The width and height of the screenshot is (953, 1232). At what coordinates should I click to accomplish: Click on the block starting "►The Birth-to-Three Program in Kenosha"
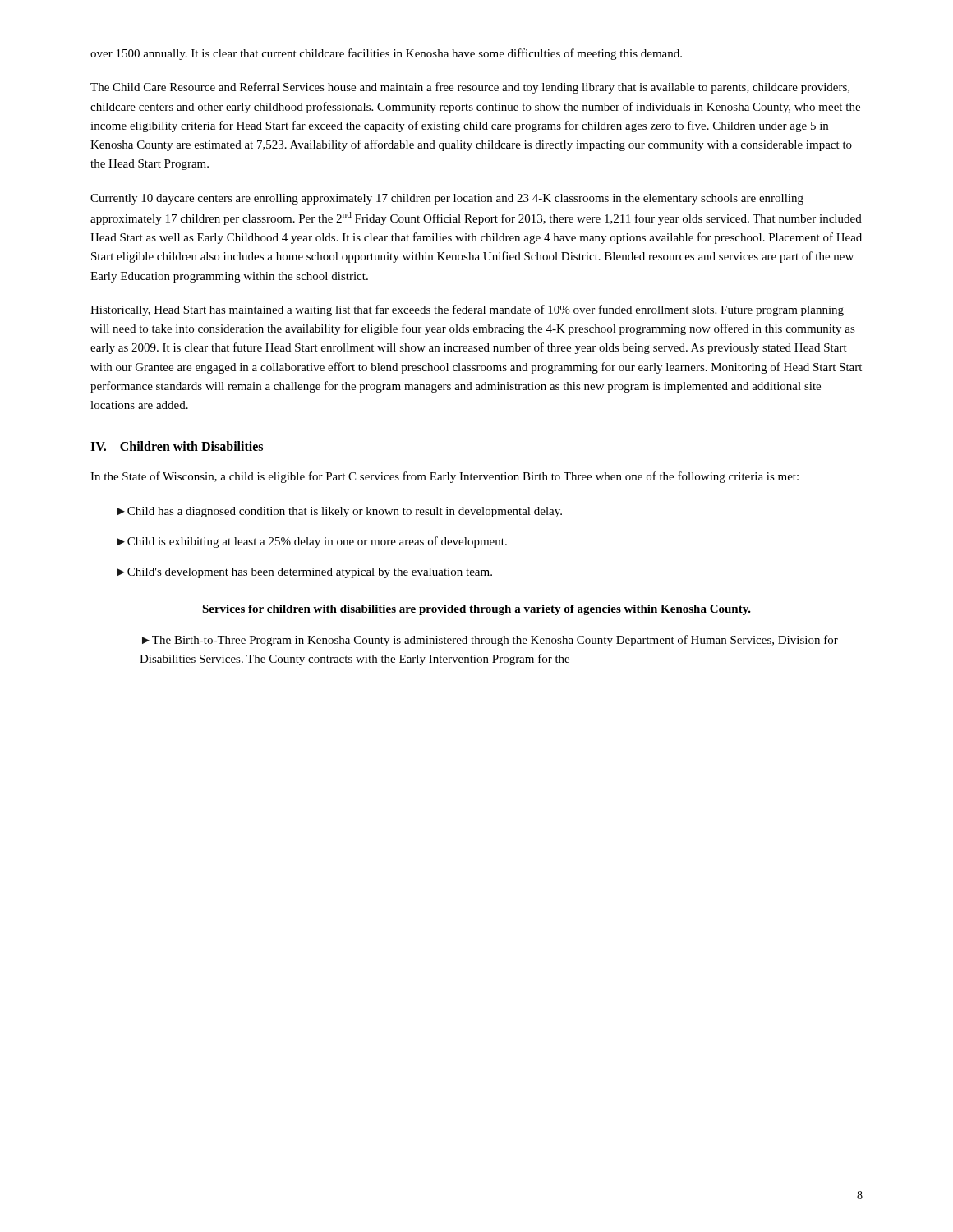[489, 649]
